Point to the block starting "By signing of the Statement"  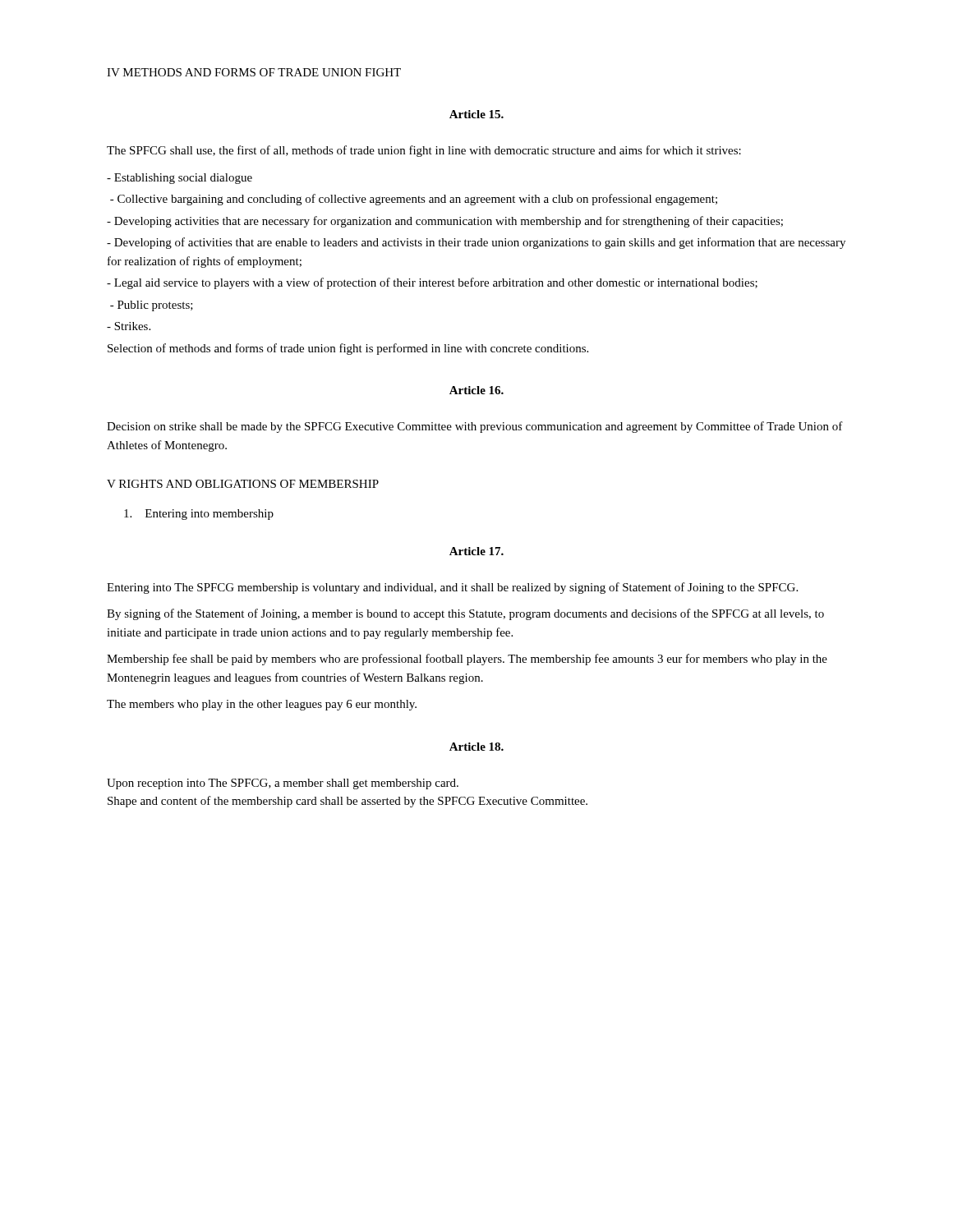click(465, 623)
